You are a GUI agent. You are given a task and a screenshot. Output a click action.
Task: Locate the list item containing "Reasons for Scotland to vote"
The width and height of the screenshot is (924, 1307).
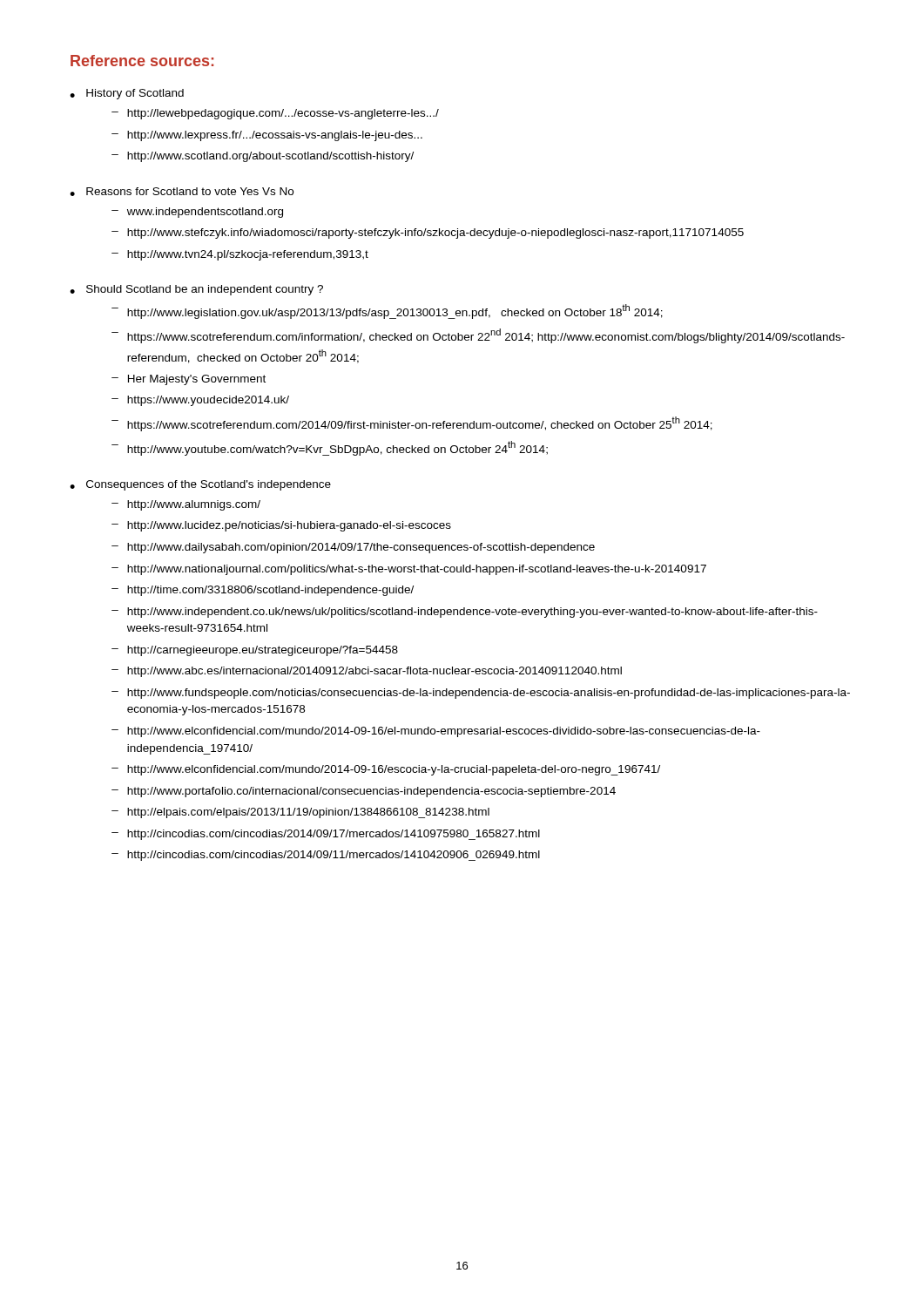click(190, 191)
